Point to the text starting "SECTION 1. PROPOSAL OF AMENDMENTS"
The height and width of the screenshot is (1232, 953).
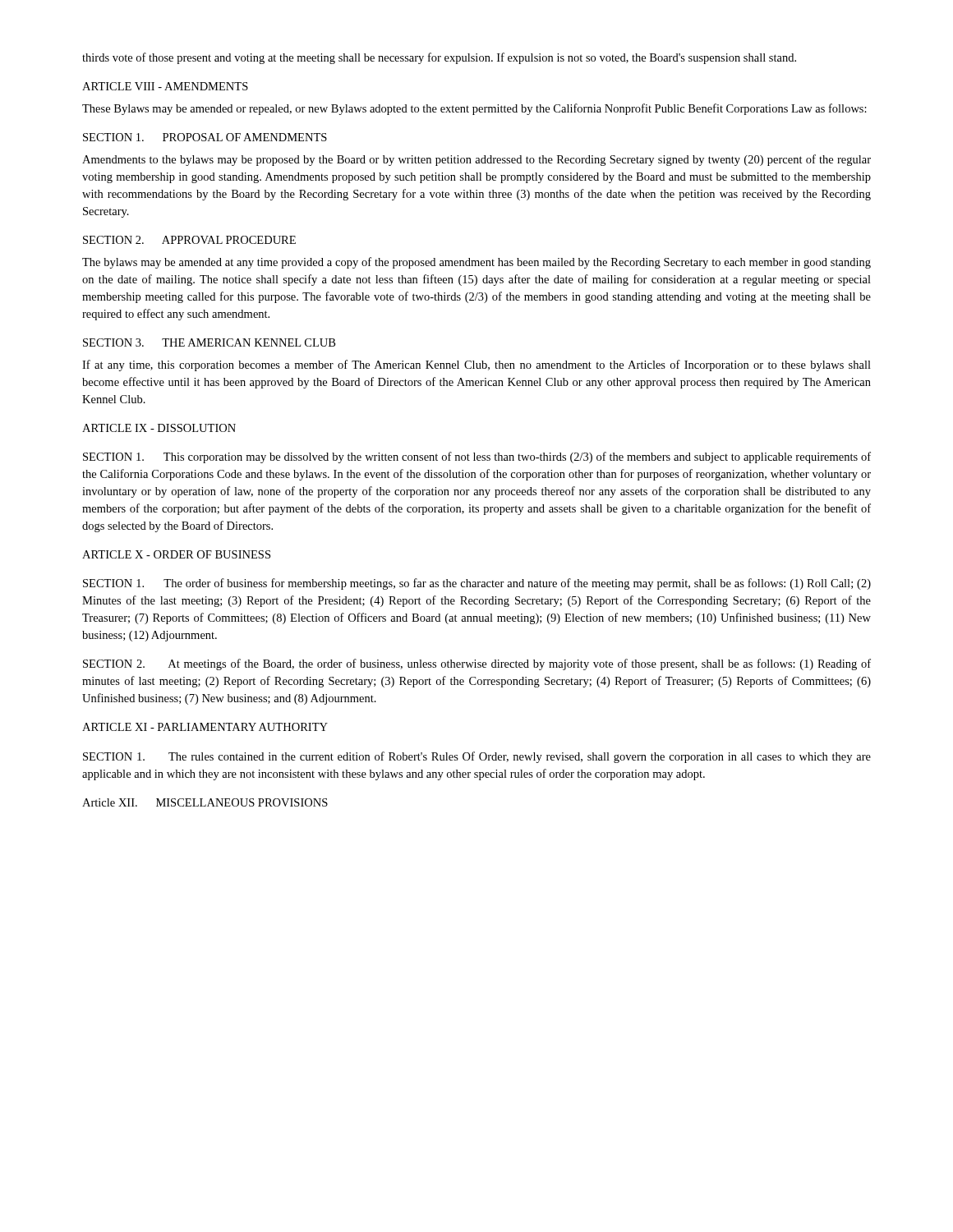coord(205,137)
